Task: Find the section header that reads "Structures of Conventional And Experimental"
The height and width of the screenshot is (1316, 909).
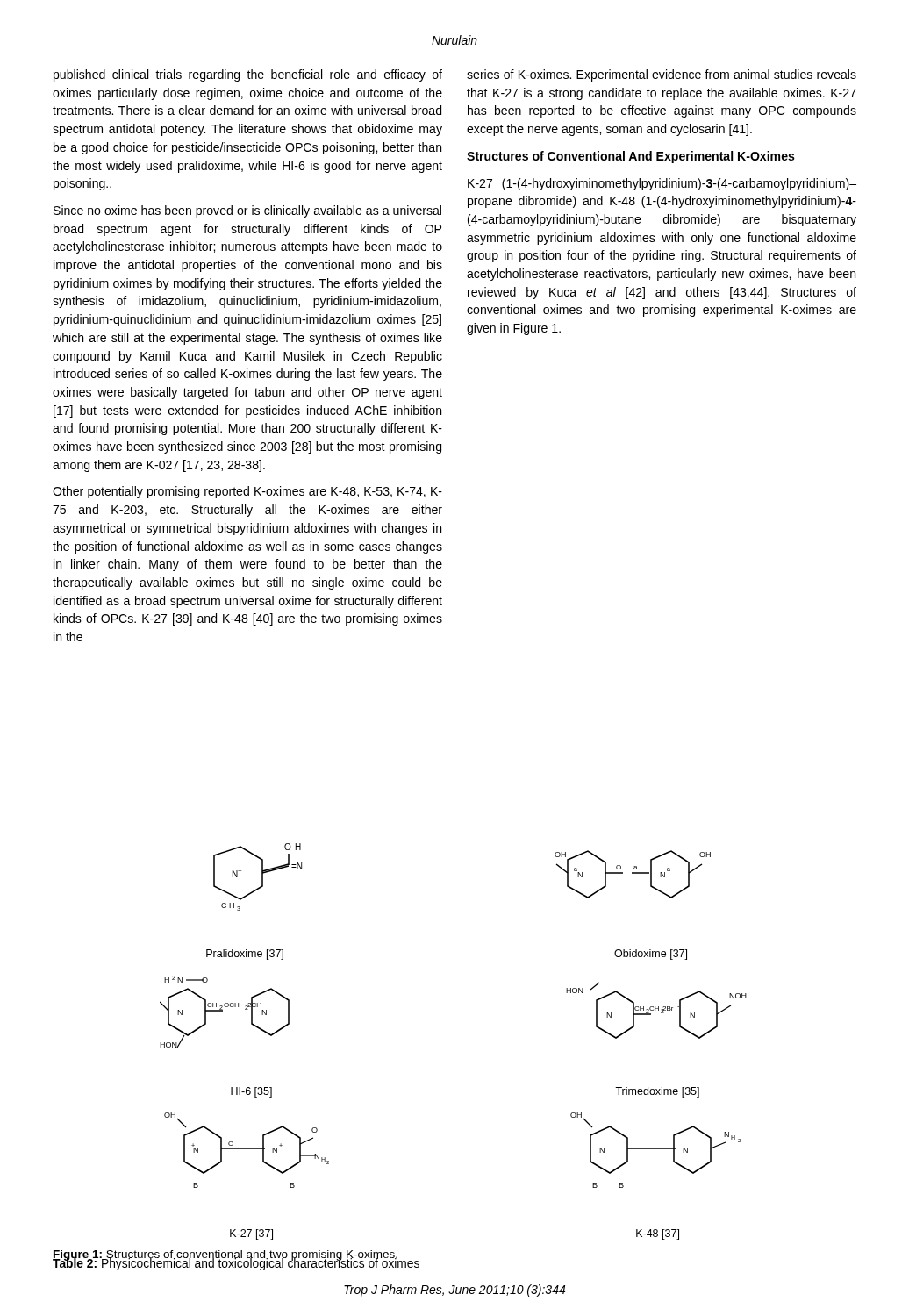Action: pos(662,156)
